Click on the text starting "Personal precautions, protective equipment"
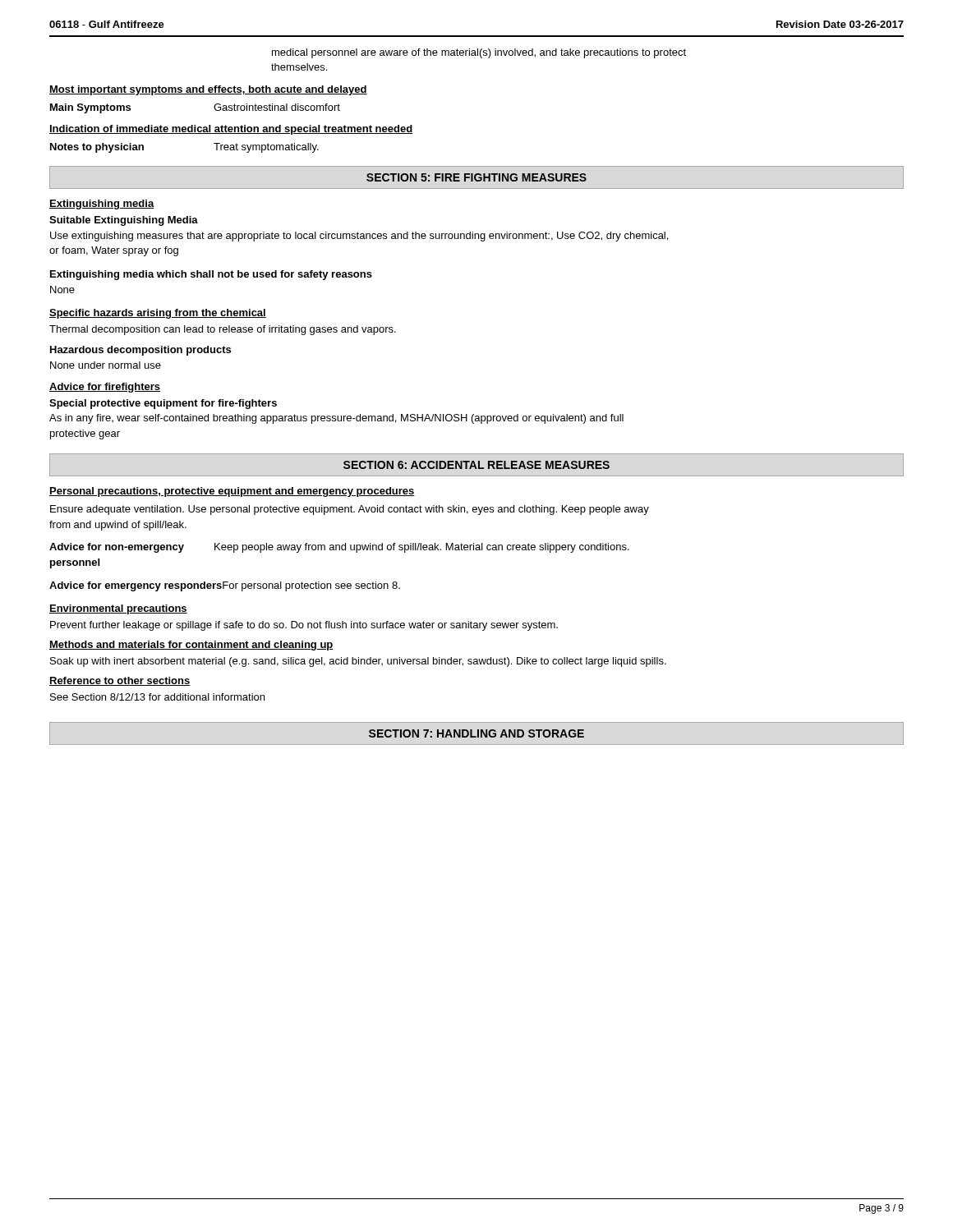 [232, 491]
